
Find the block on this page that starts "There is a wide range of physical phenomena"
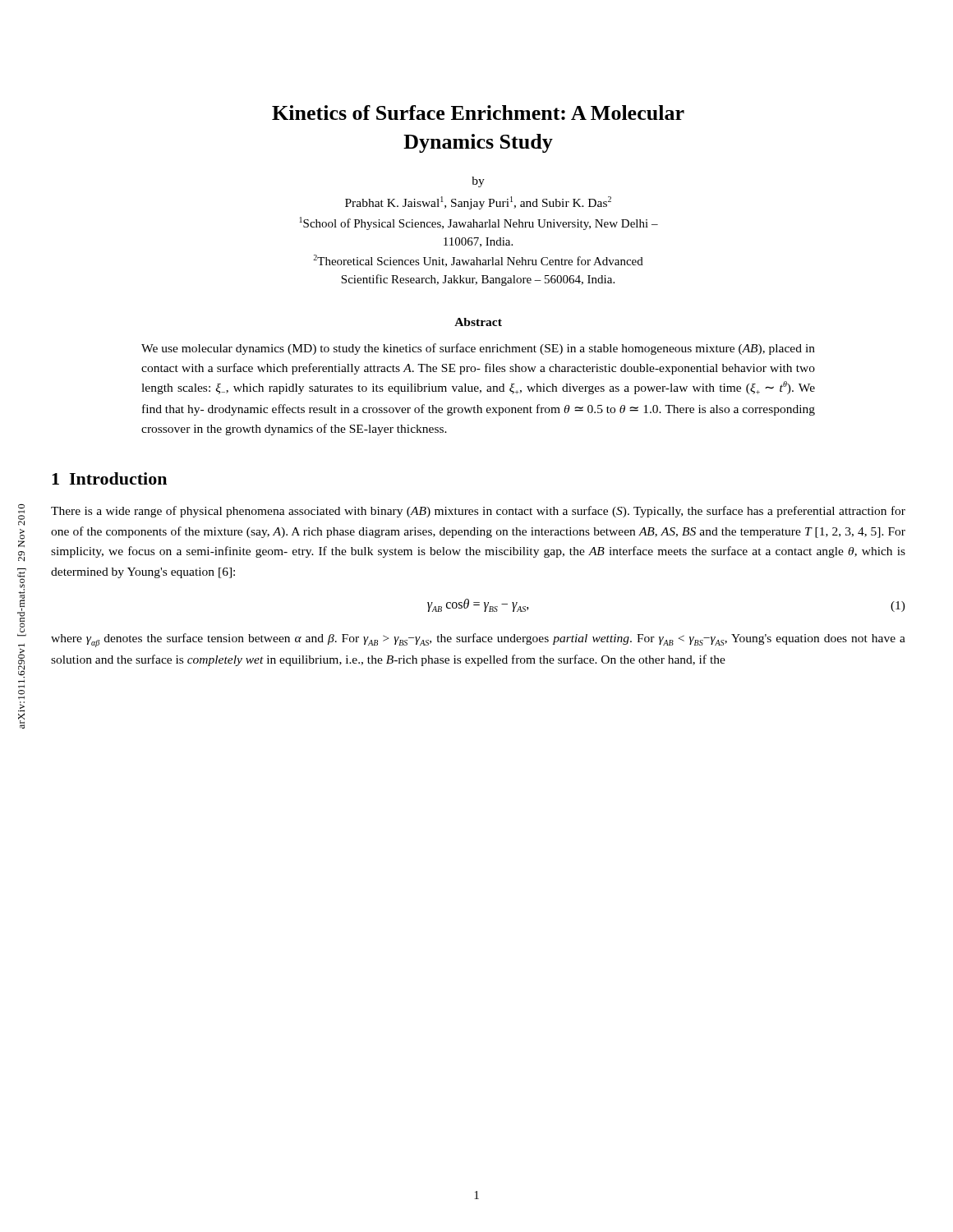point(478,541)
